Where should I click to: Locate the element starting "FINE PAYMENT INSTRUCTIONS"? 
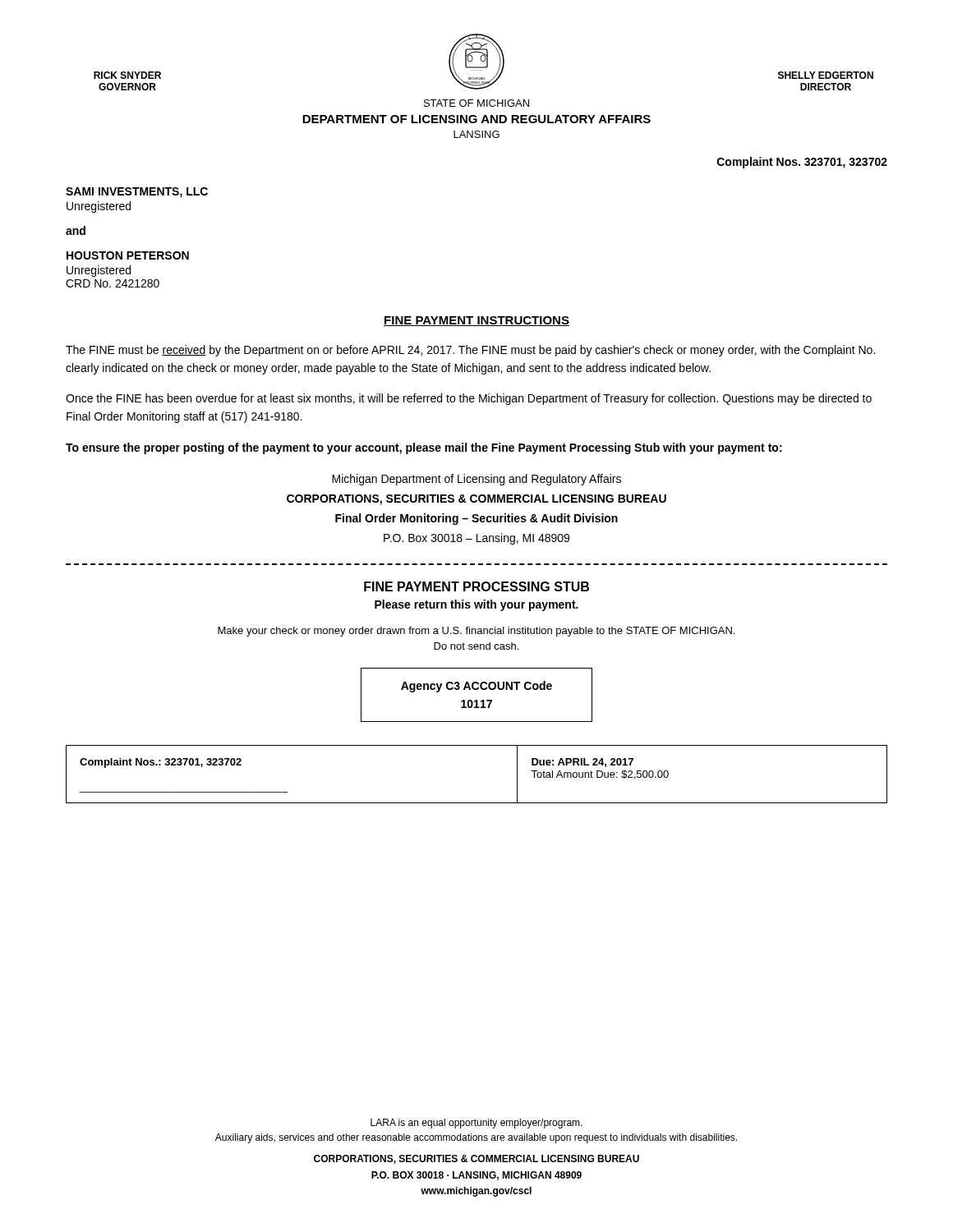476,320
